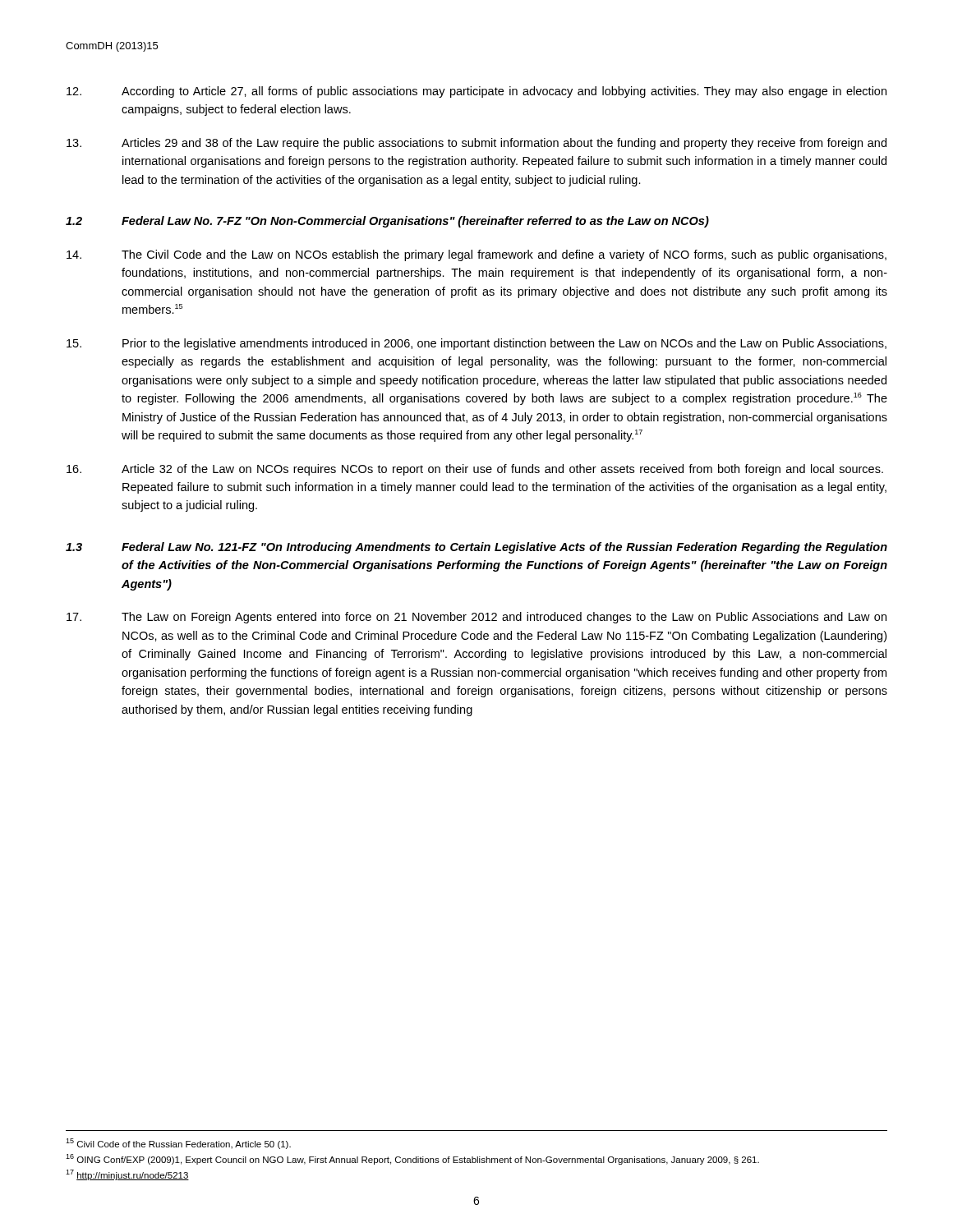The image size is (953, 1232).
Task: Navigate to the block starting "13. Articles 29 and 38"
Action: pyautogui.click(x=476, y=162)
